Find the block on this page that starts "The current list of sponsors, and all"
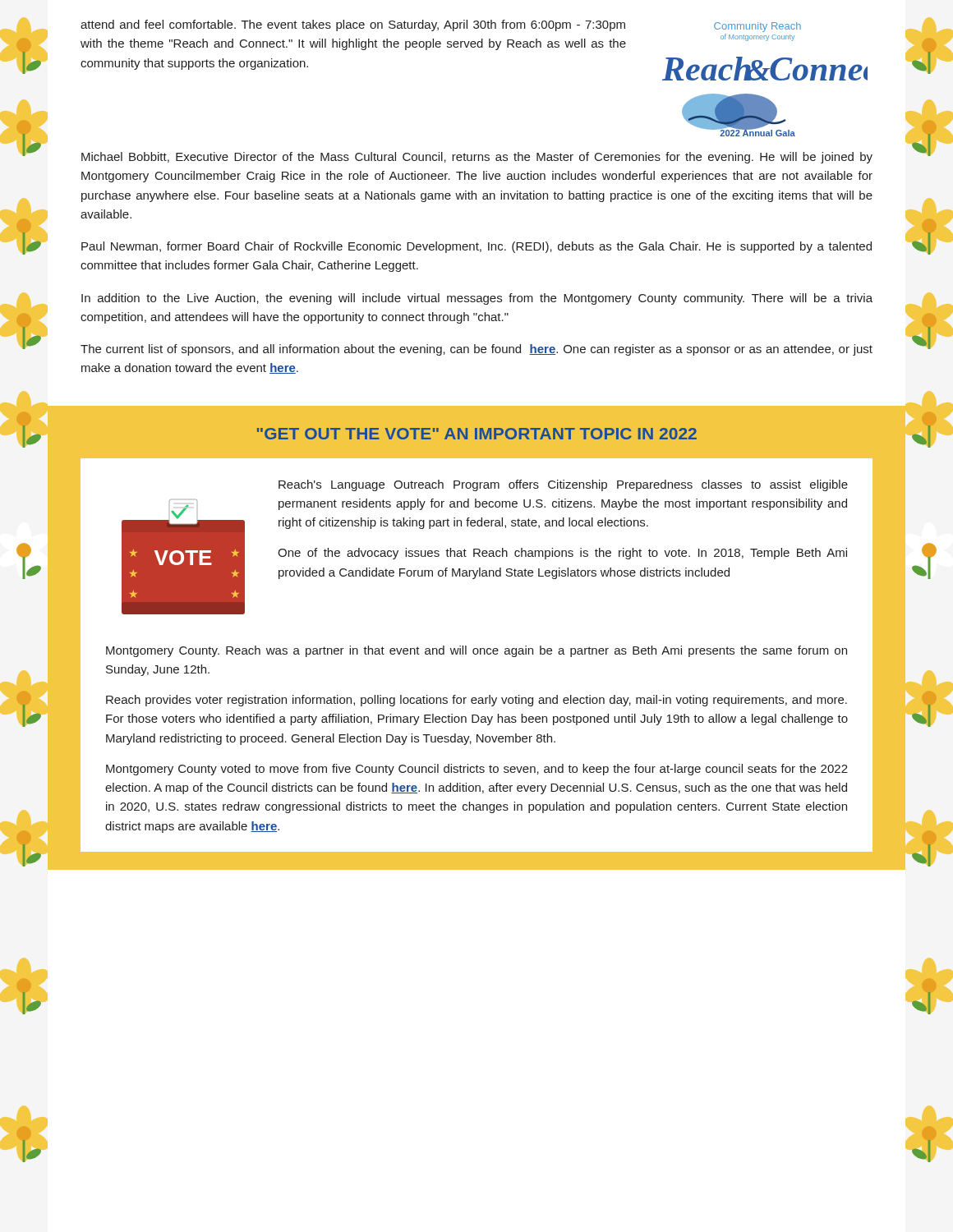Screen dimensions: 1232x953 point(476,358)
